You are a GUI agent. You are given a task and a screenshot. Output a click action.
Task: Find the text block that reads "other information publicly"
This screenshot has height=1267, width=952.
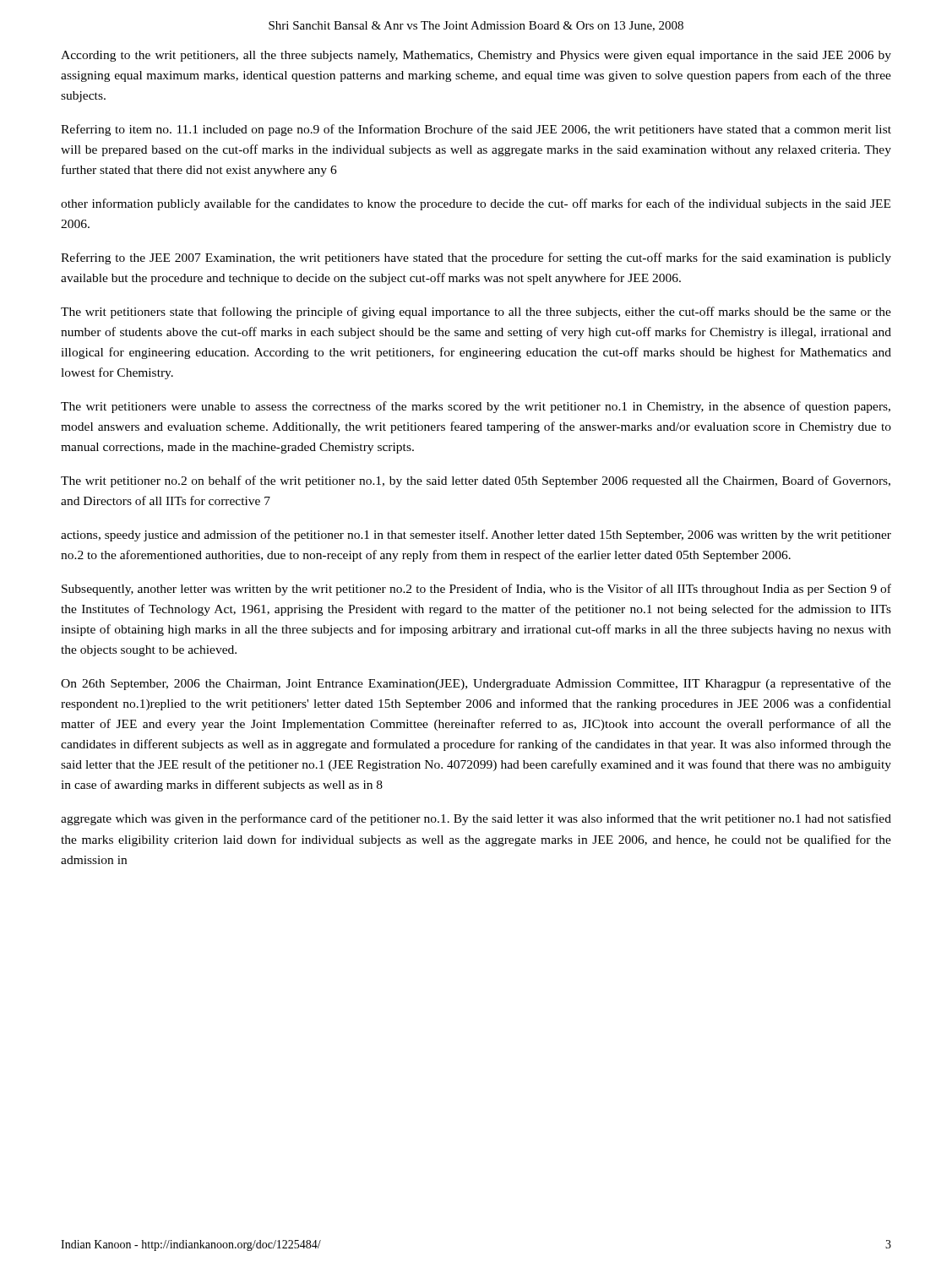tap(476, 213)
